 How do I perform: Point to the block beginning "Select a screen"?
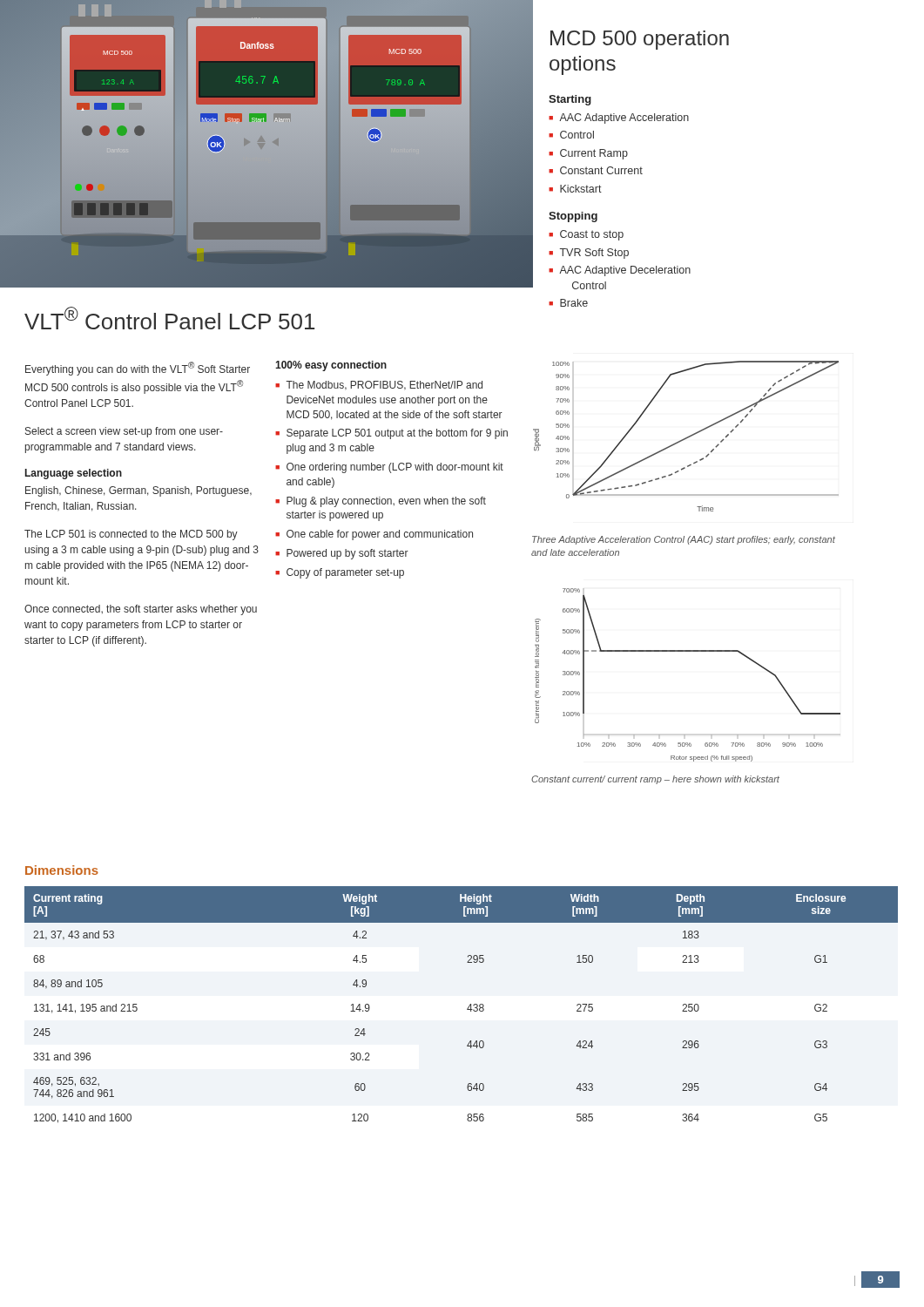tap(124, 439)
